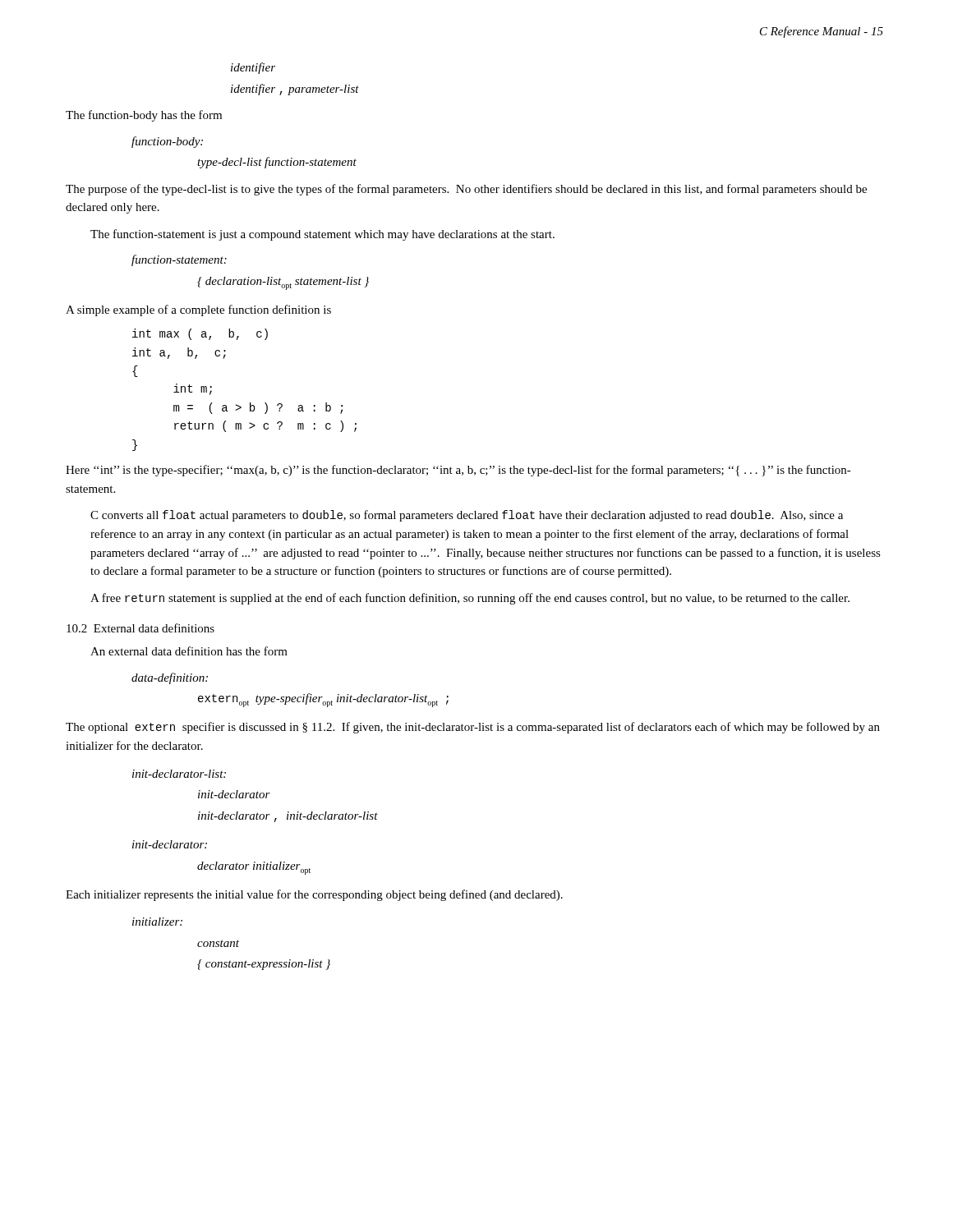Find the text that reads "function-body: type-decl-list function-statement"
953x1232 pixels.
(244, 152)
